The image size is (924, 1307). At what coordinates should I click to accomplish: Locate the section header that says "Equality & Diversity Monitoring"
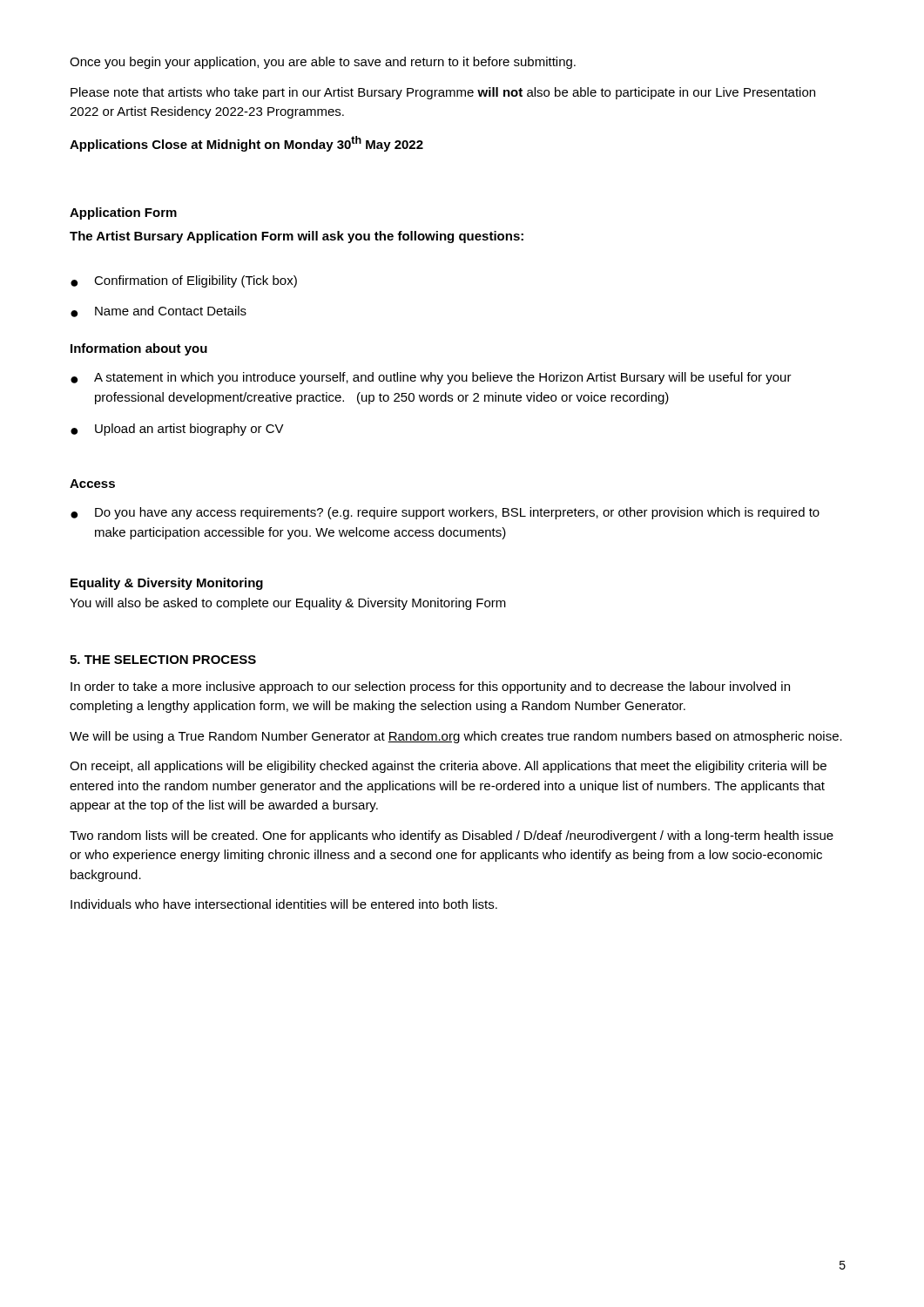coord(167,582)
